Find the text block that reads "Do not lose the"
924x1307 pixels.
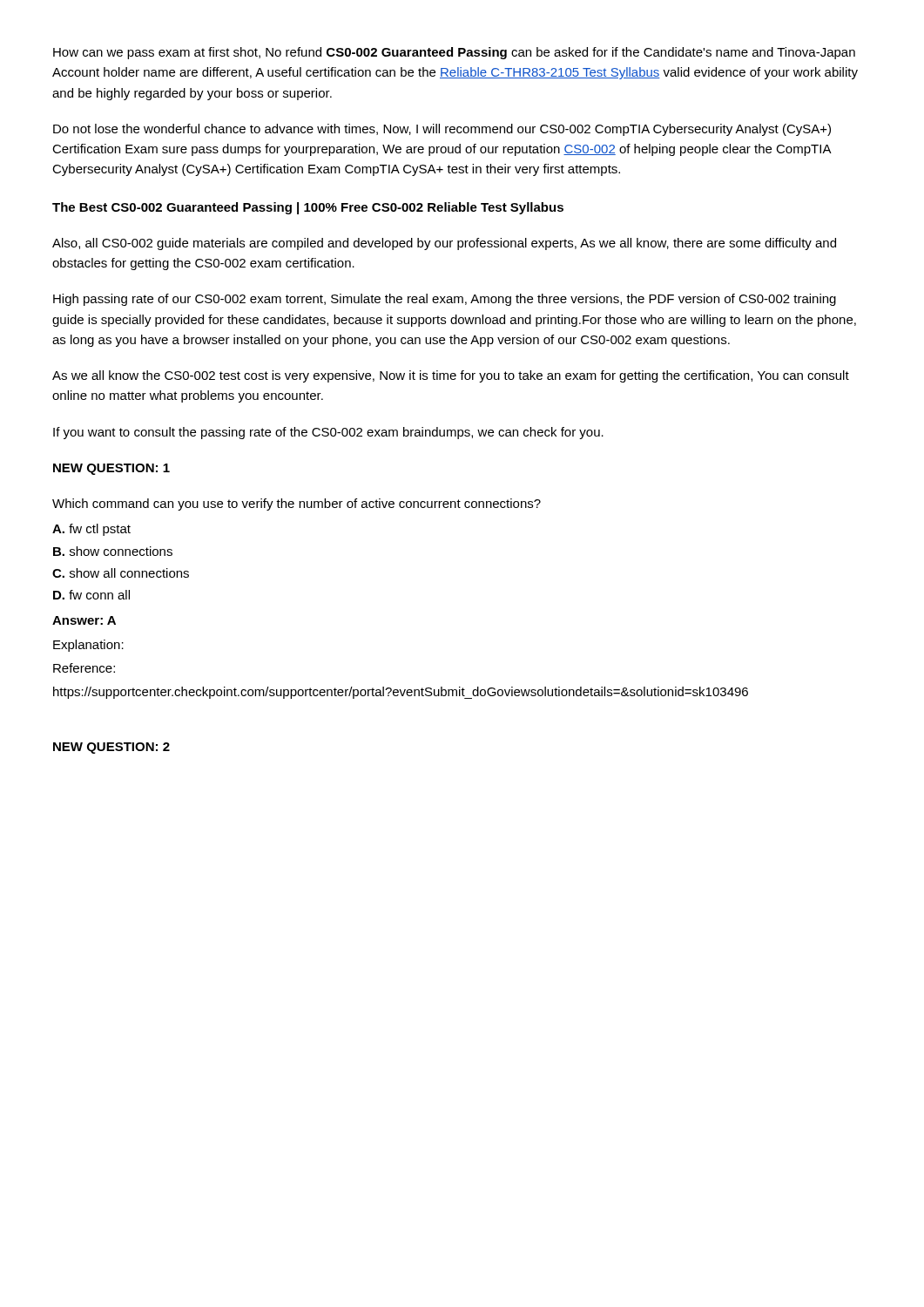pos(462,149)
